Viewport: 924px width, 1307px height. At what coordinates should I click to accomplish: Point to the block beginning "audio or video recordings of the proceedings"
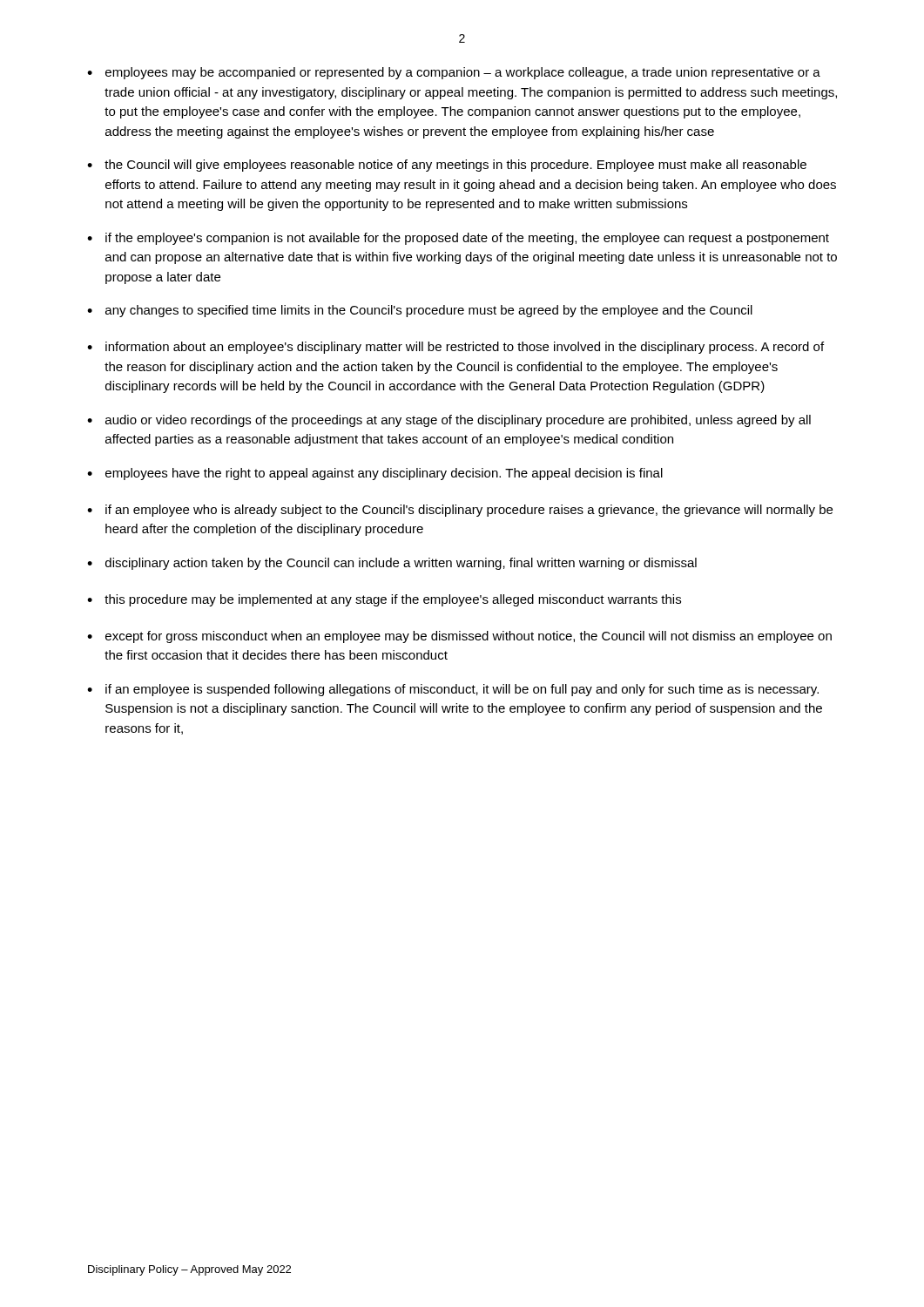(x=475, y=430)
